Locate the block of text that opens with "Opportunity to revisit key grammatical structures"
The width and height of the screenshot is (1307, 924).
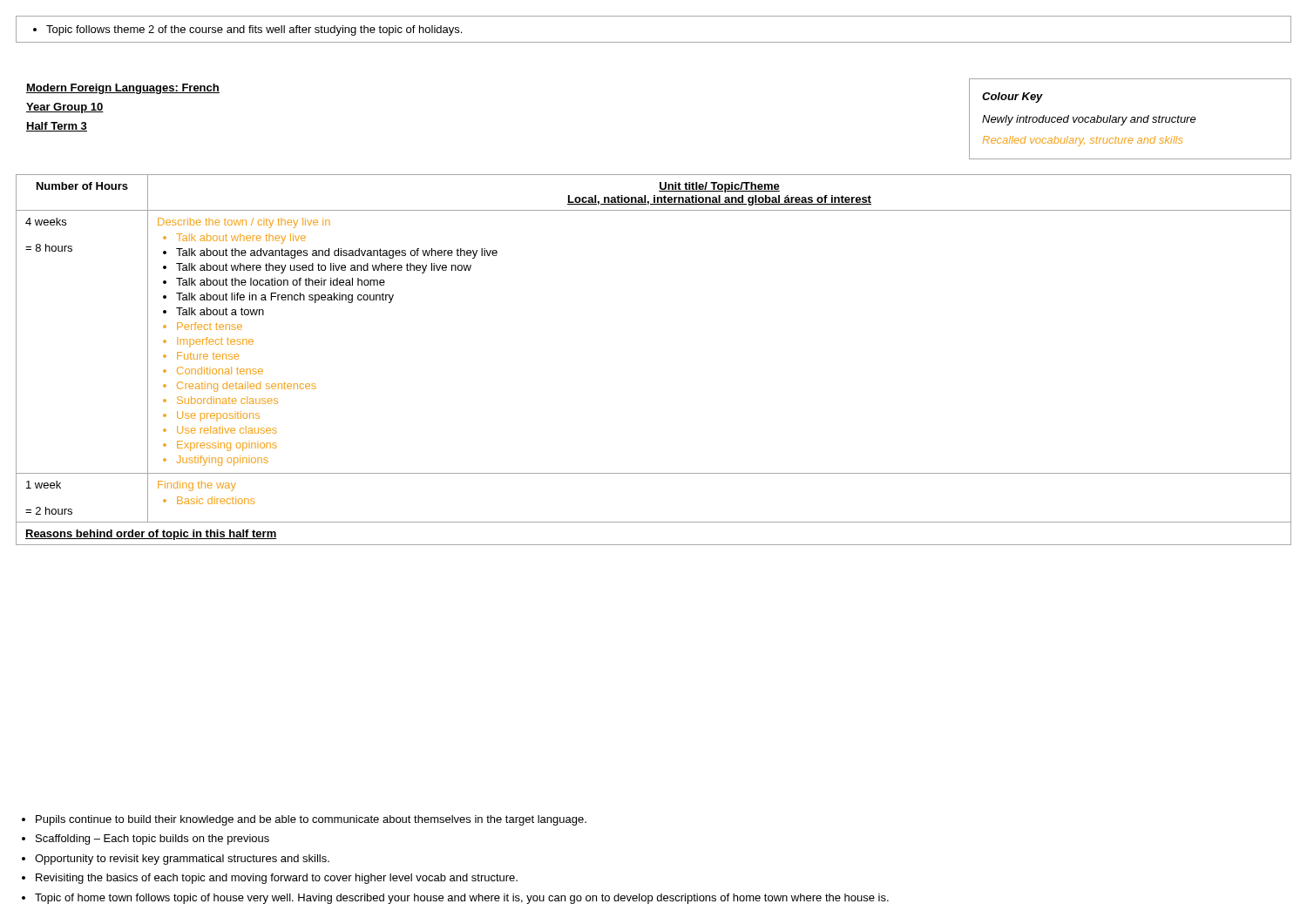coord(183,858)
